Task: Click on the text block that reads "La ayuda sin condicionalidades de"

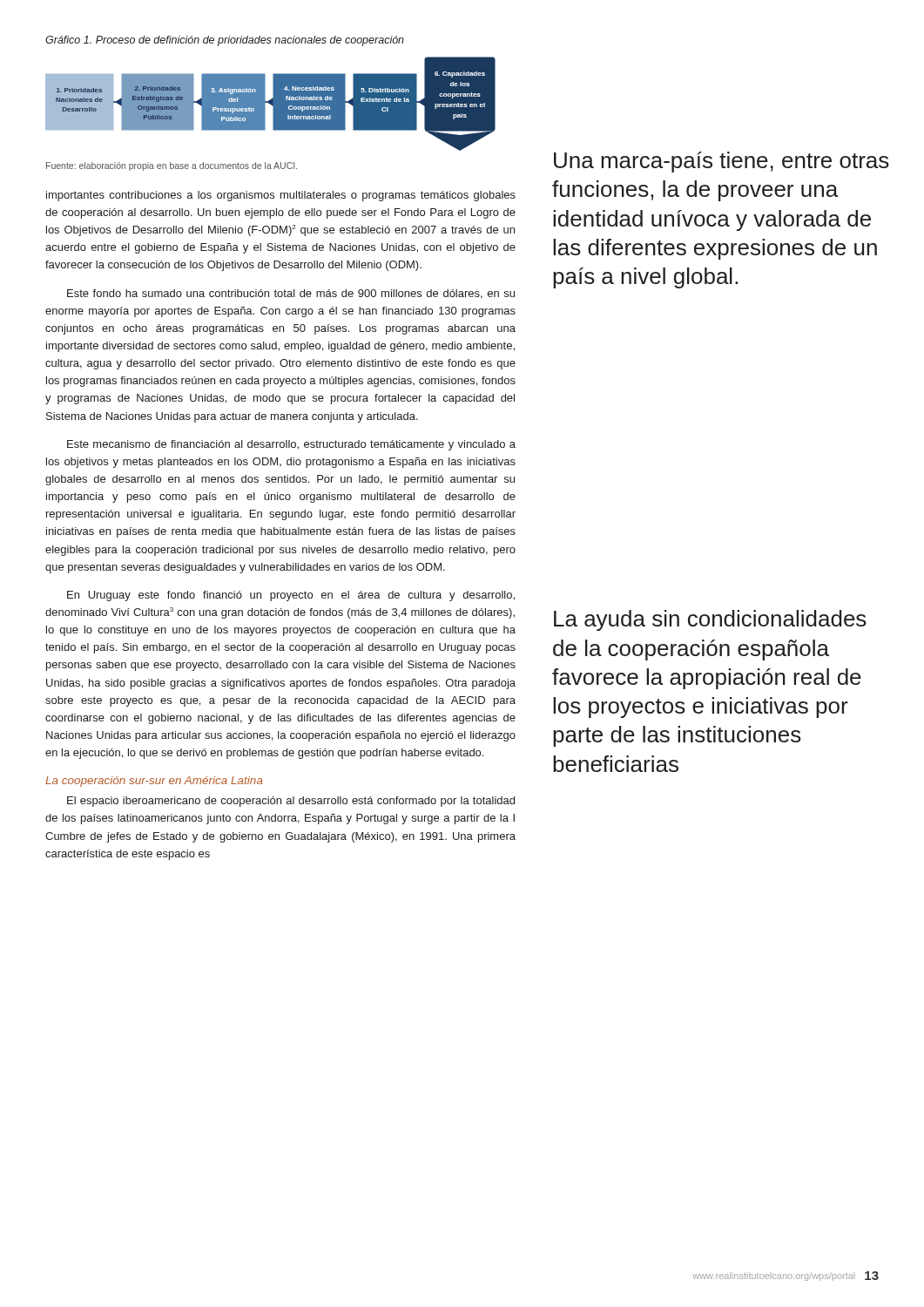Action: [x=709, y=691]
